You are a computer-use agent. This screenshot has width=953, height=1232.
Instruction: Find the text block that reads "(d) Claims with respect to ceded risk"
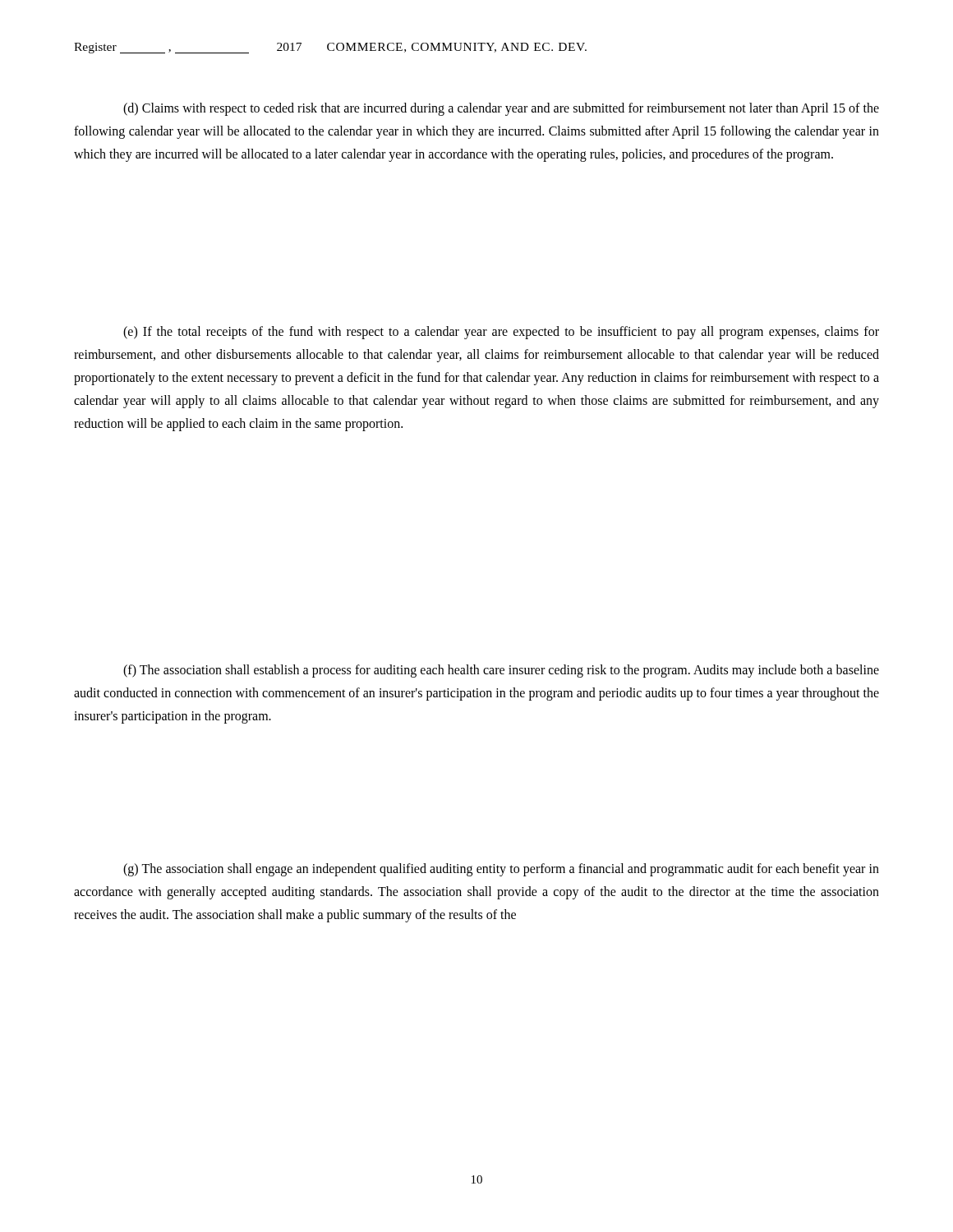(x=476, y=131)
